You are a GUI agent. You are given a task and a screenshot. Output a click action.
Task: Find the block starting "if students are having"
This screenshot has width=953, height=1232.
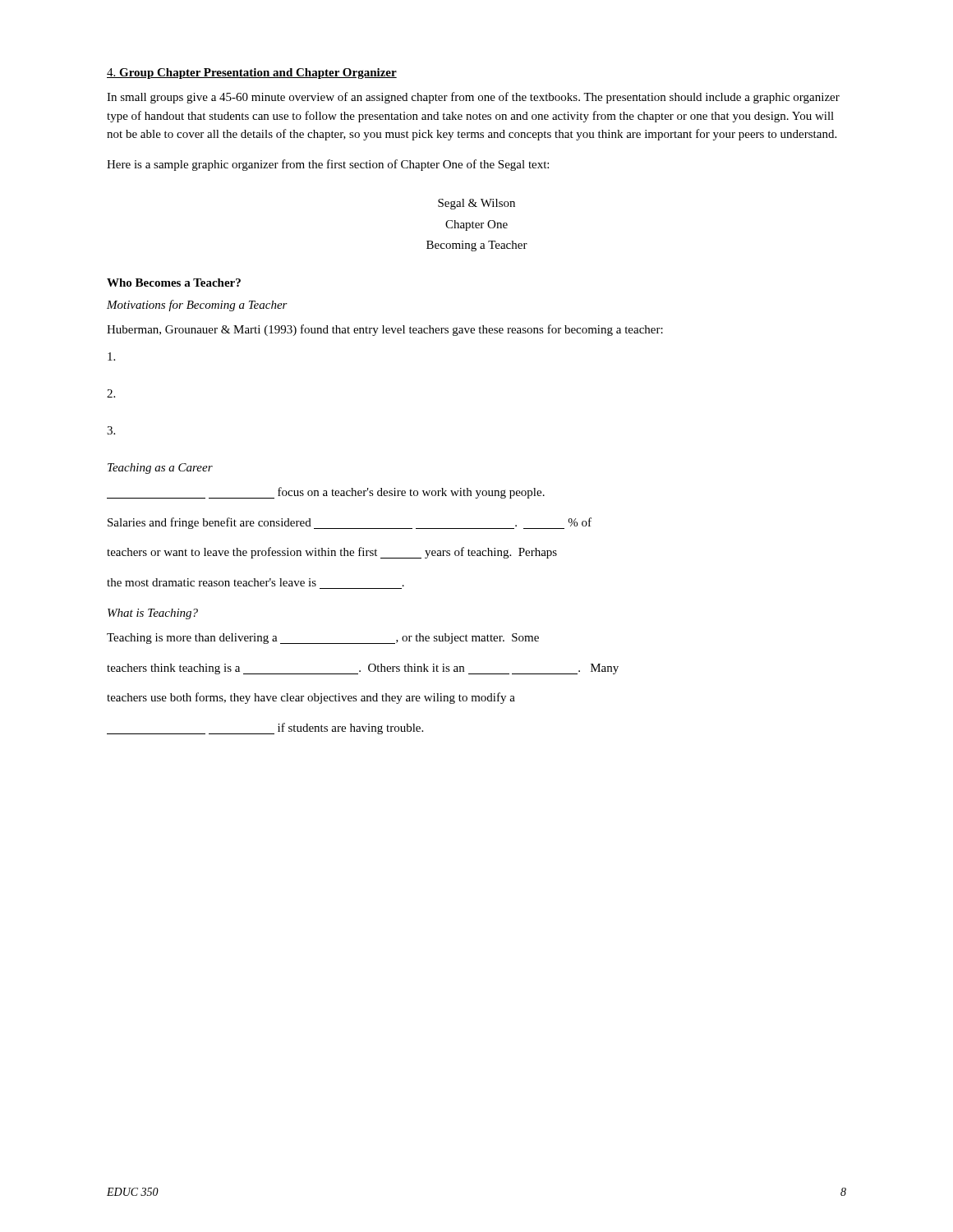pos(265,727)
